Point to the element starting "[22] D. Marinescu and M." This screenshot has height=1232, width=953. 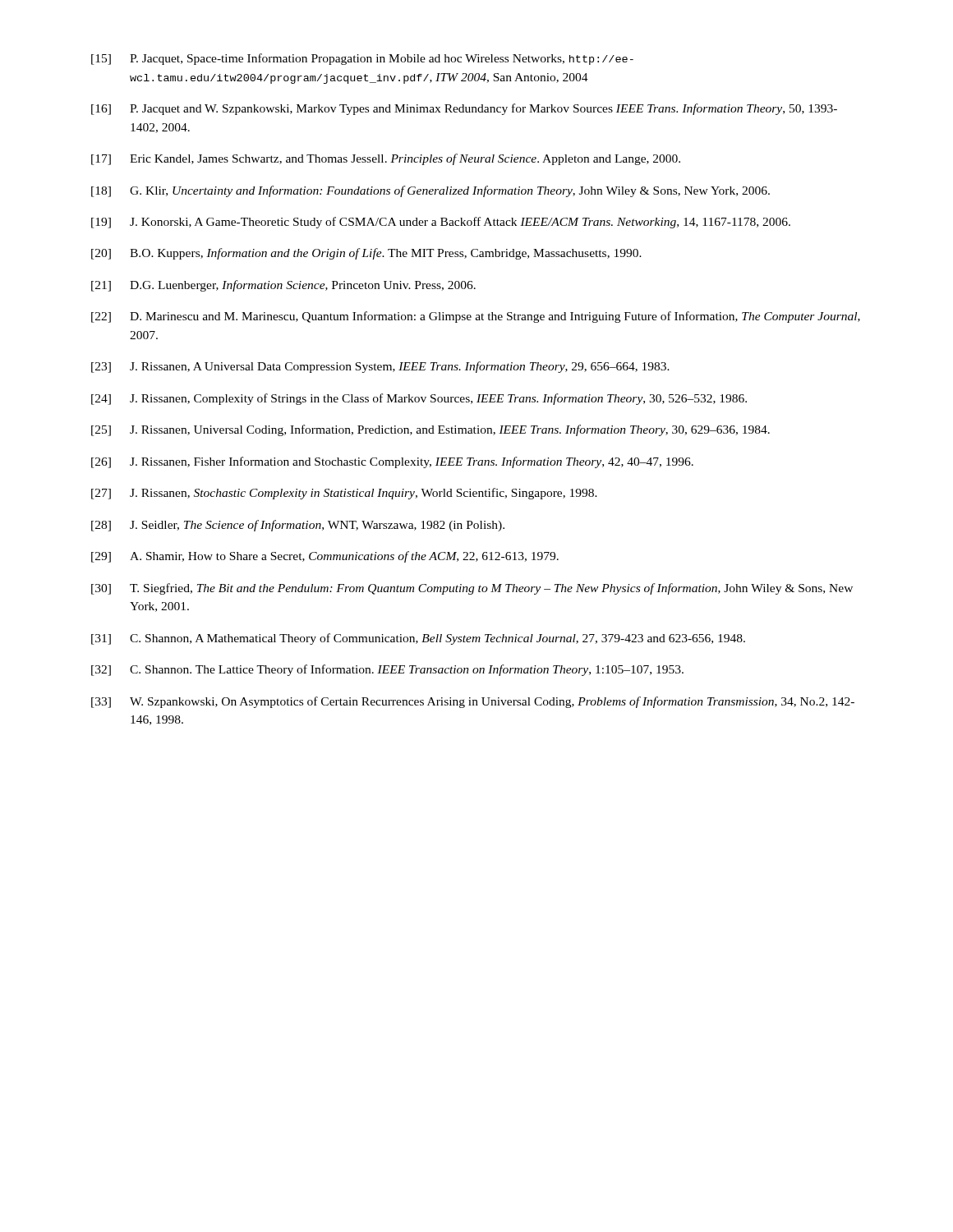pos(476,326)
